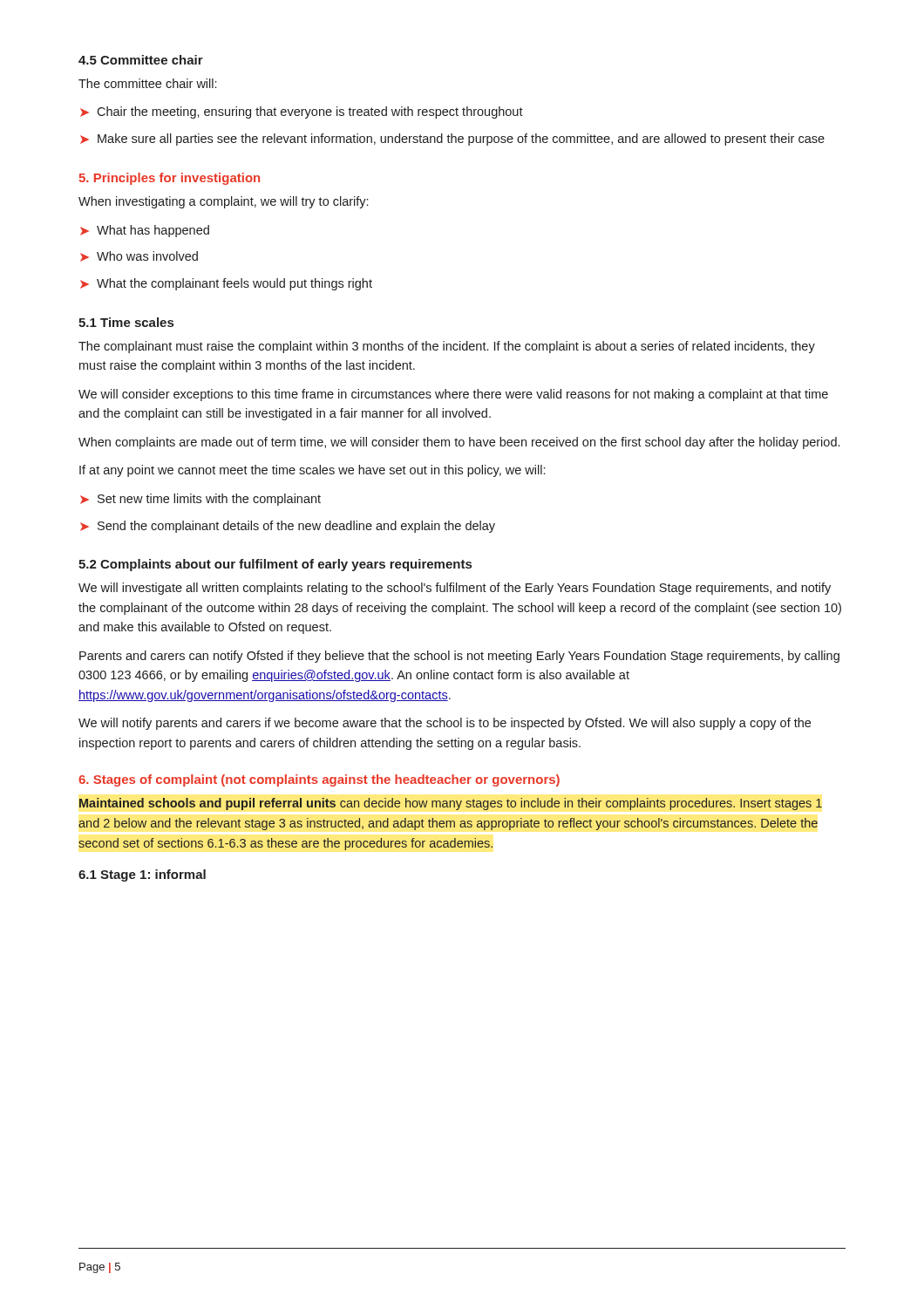
Task: Select the section header that says "5.1 Time scales"
Action: click(x=126, y=322)
